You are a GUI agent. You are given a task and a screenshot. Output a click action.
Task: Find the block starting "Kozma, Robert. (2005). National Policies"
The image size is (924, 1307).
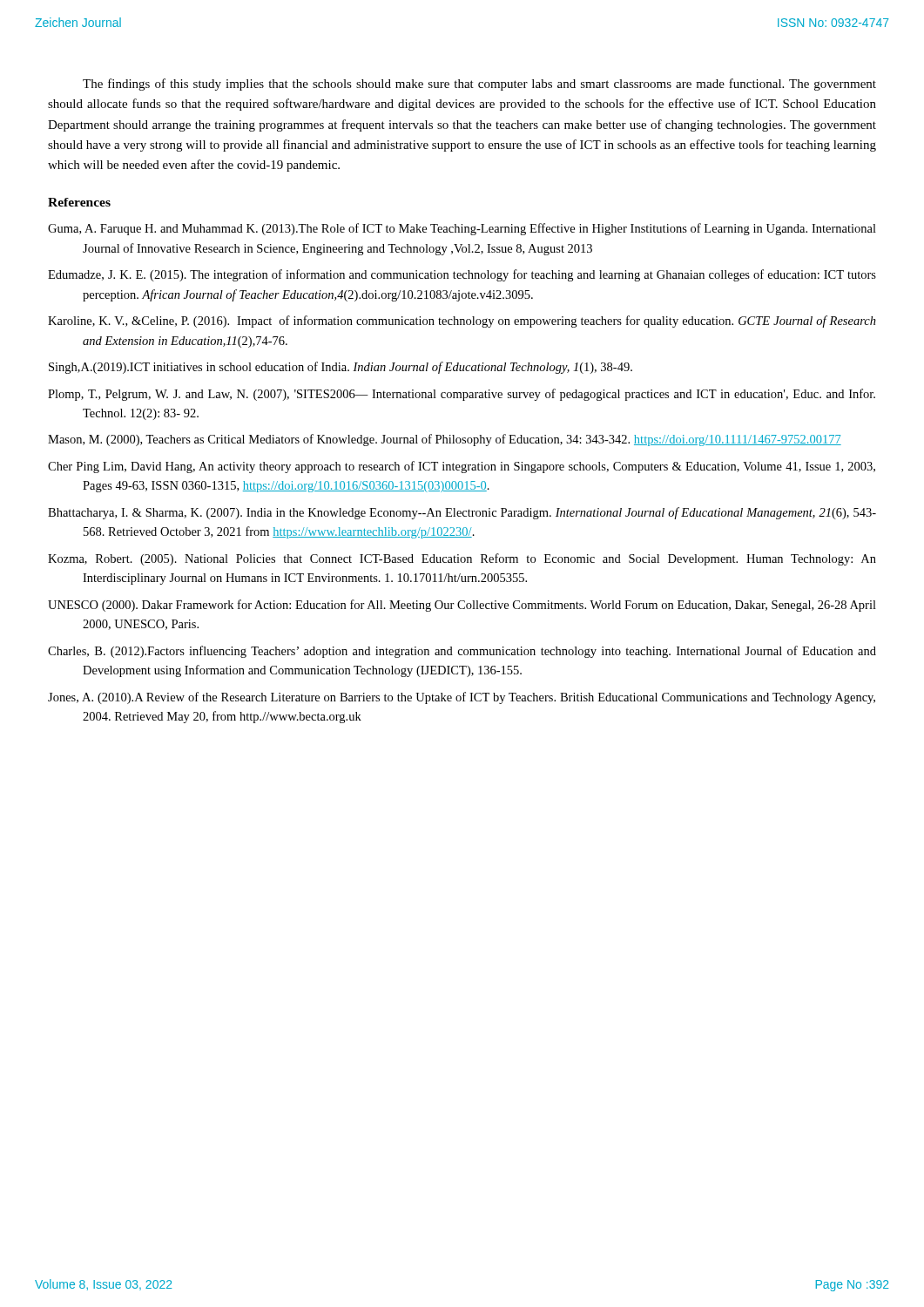tap(462, 568)
